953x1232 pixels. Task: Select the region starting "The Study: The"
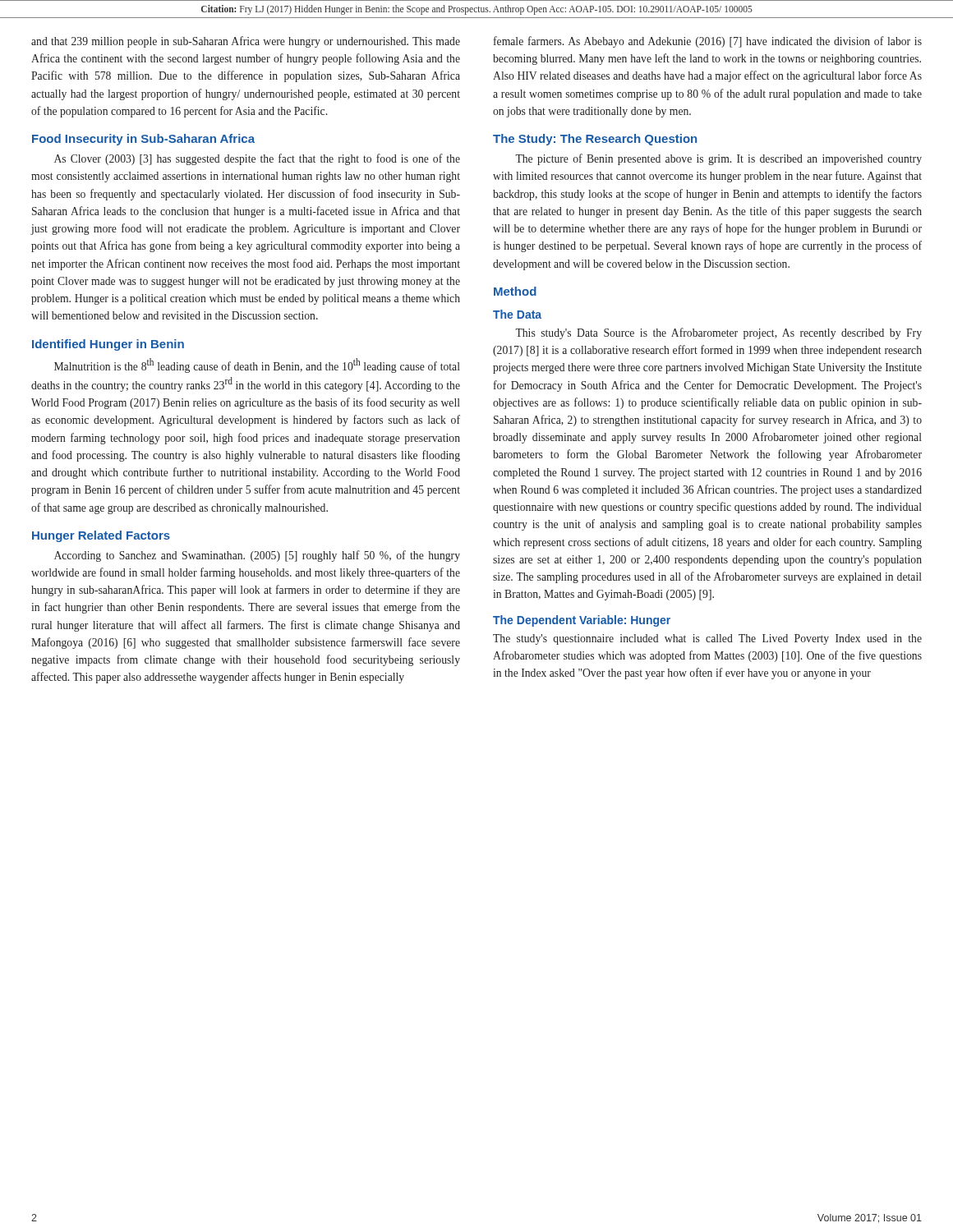(x=595, y=139)
